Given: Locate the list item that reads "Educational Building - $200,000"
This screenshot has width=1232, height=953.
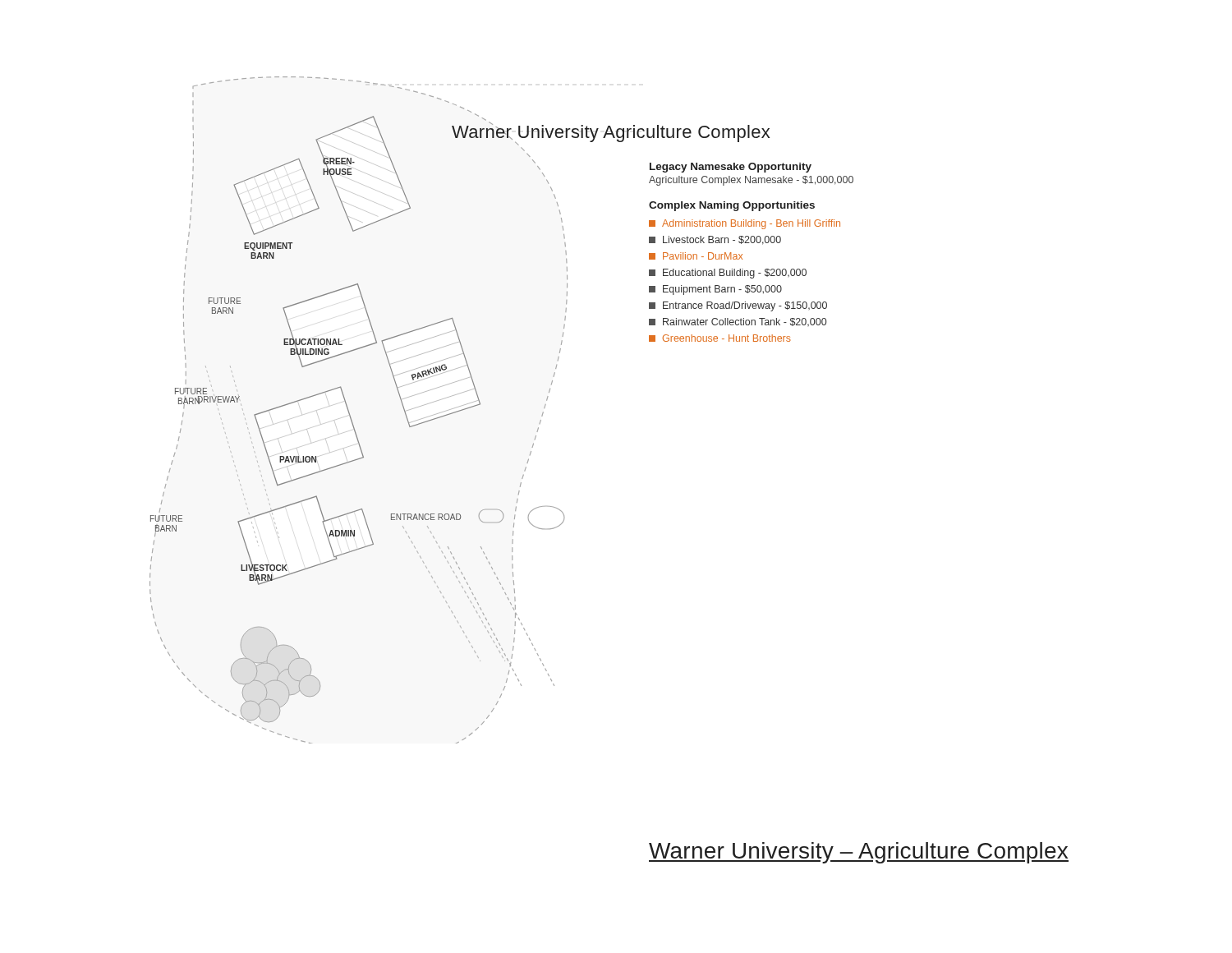Looking at the screenshot, I should click(728, 273).
